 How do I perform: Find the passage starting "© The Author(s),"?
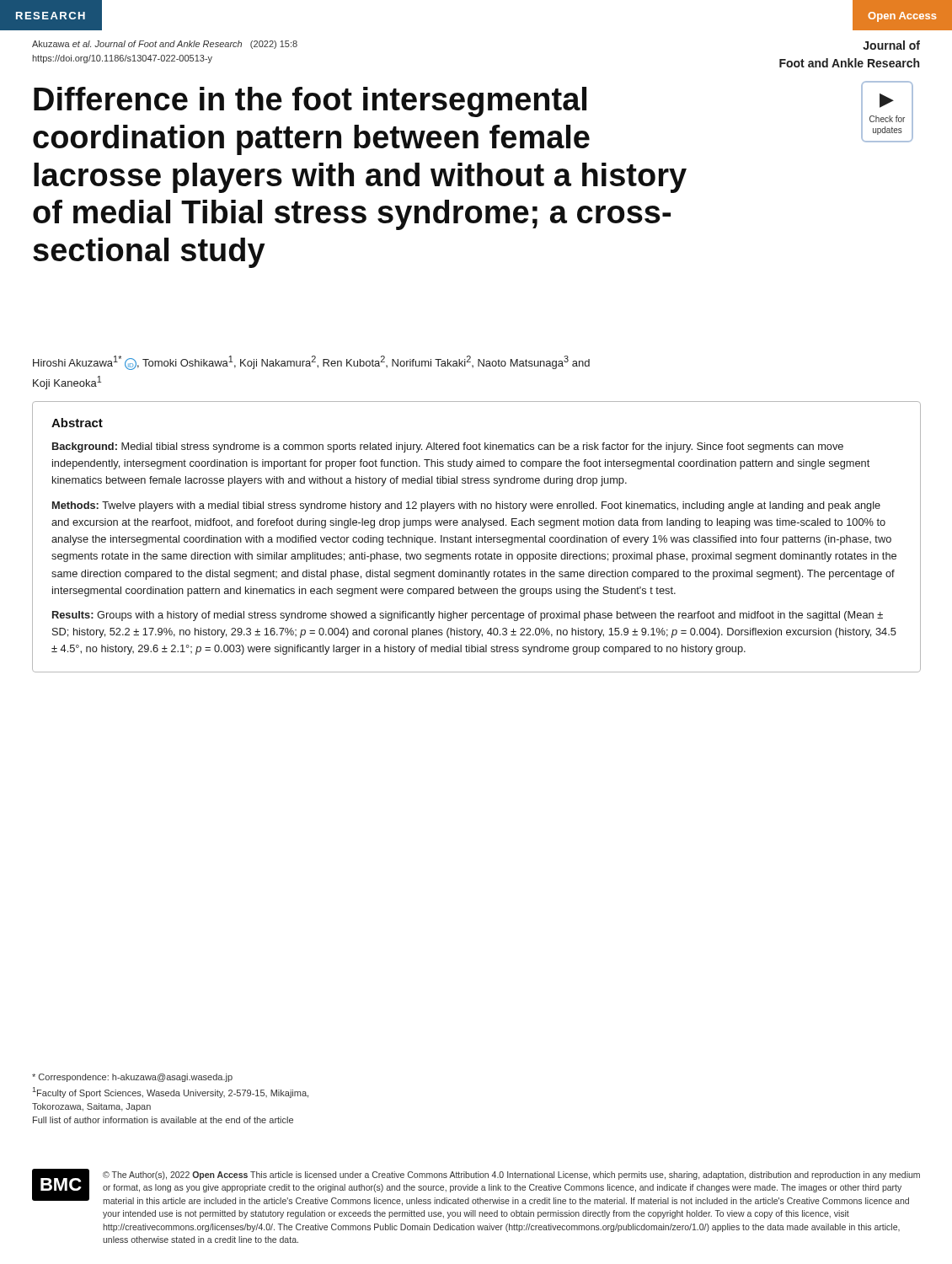(x=512, y=1207)
